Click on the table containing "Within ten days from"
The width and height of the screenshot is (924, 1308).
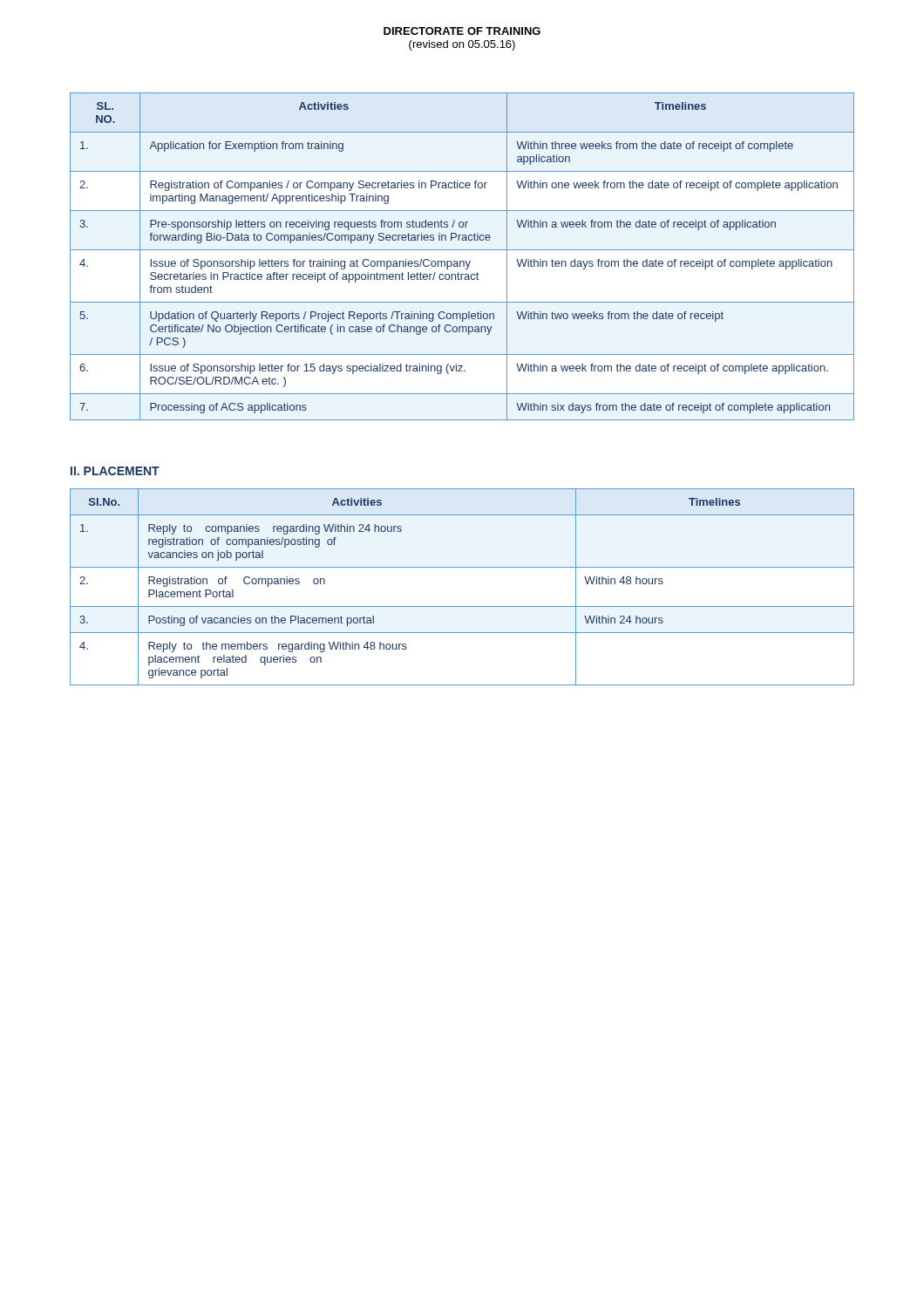[462, 256]
